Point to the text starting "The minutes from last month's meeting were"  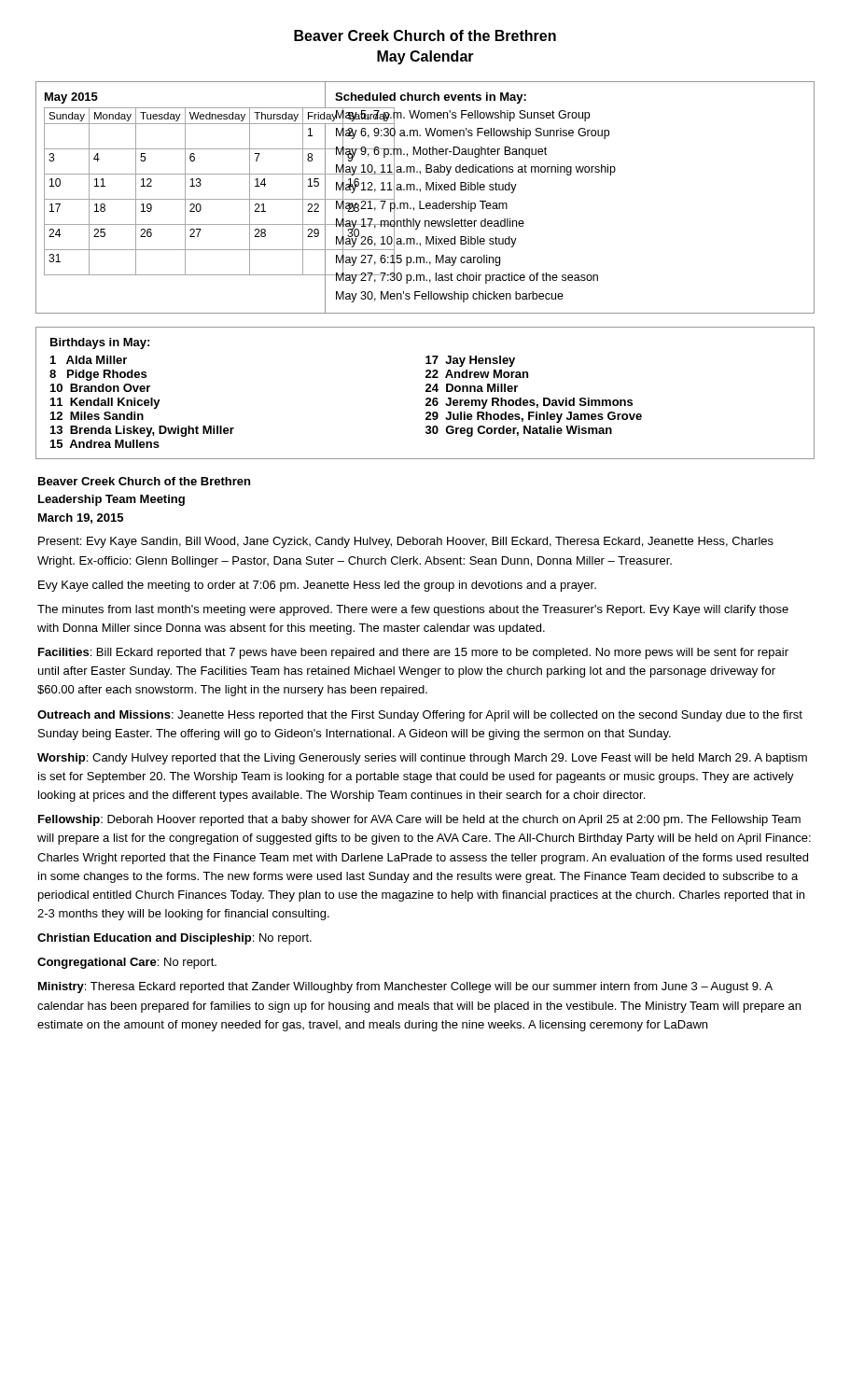(x=413, y=618)
